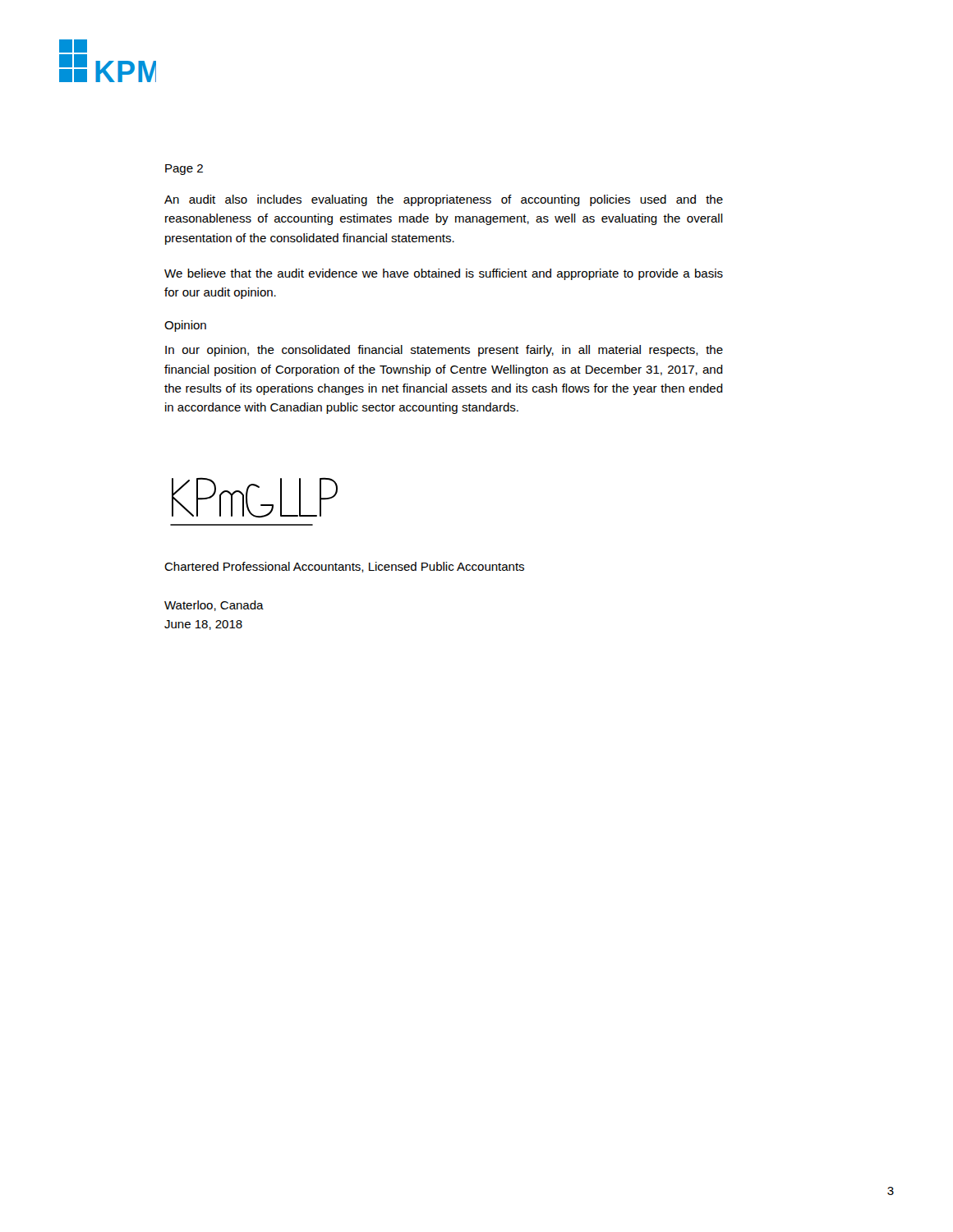Select the text block that reads "An audit also includes evaluating the appropriateness"
The width and height of the screenshot is (953, 1232).
pyautogui.click(x=444, y=218)
